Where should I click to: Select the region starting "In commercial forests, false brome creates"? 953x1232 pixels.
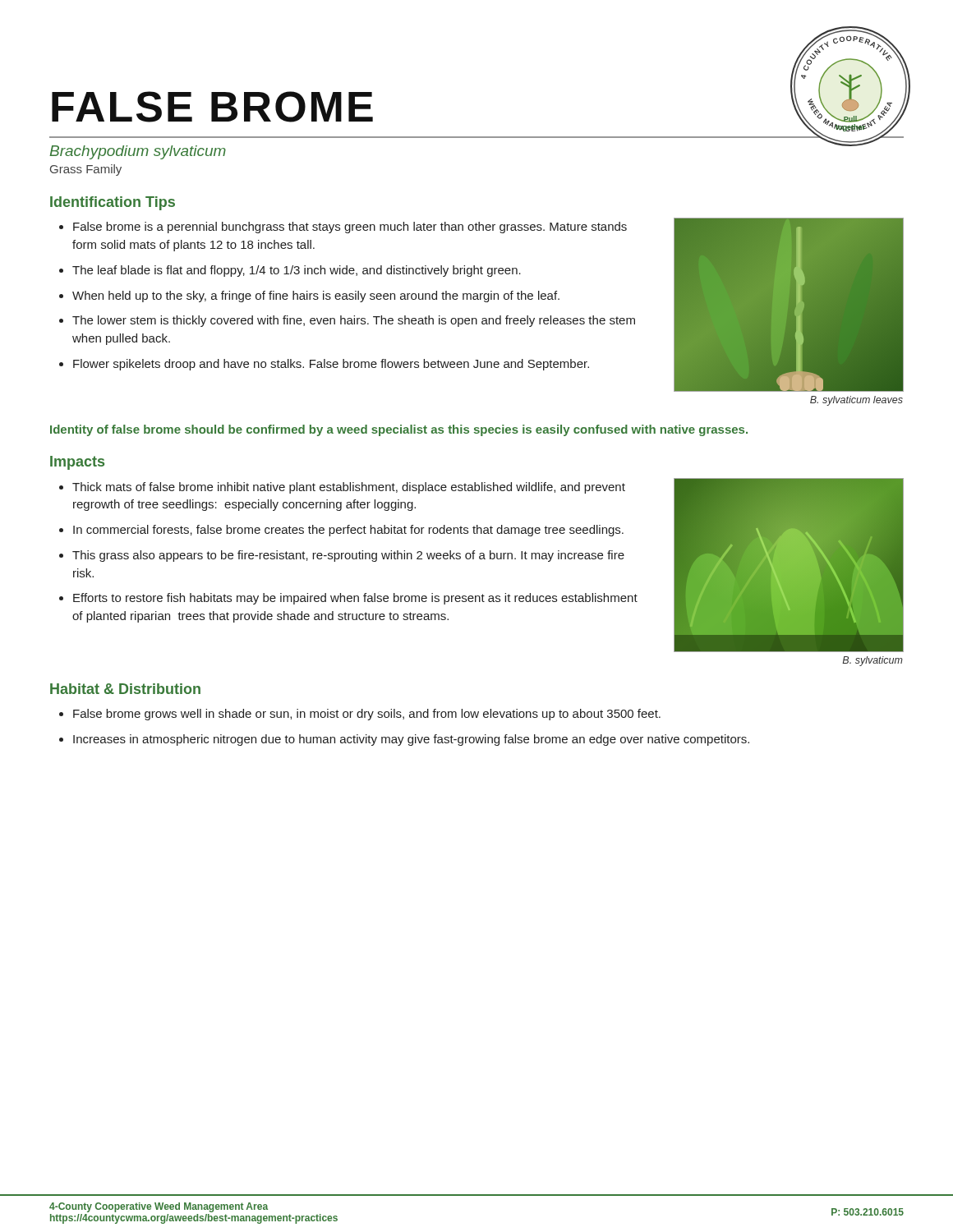point(348,529)
